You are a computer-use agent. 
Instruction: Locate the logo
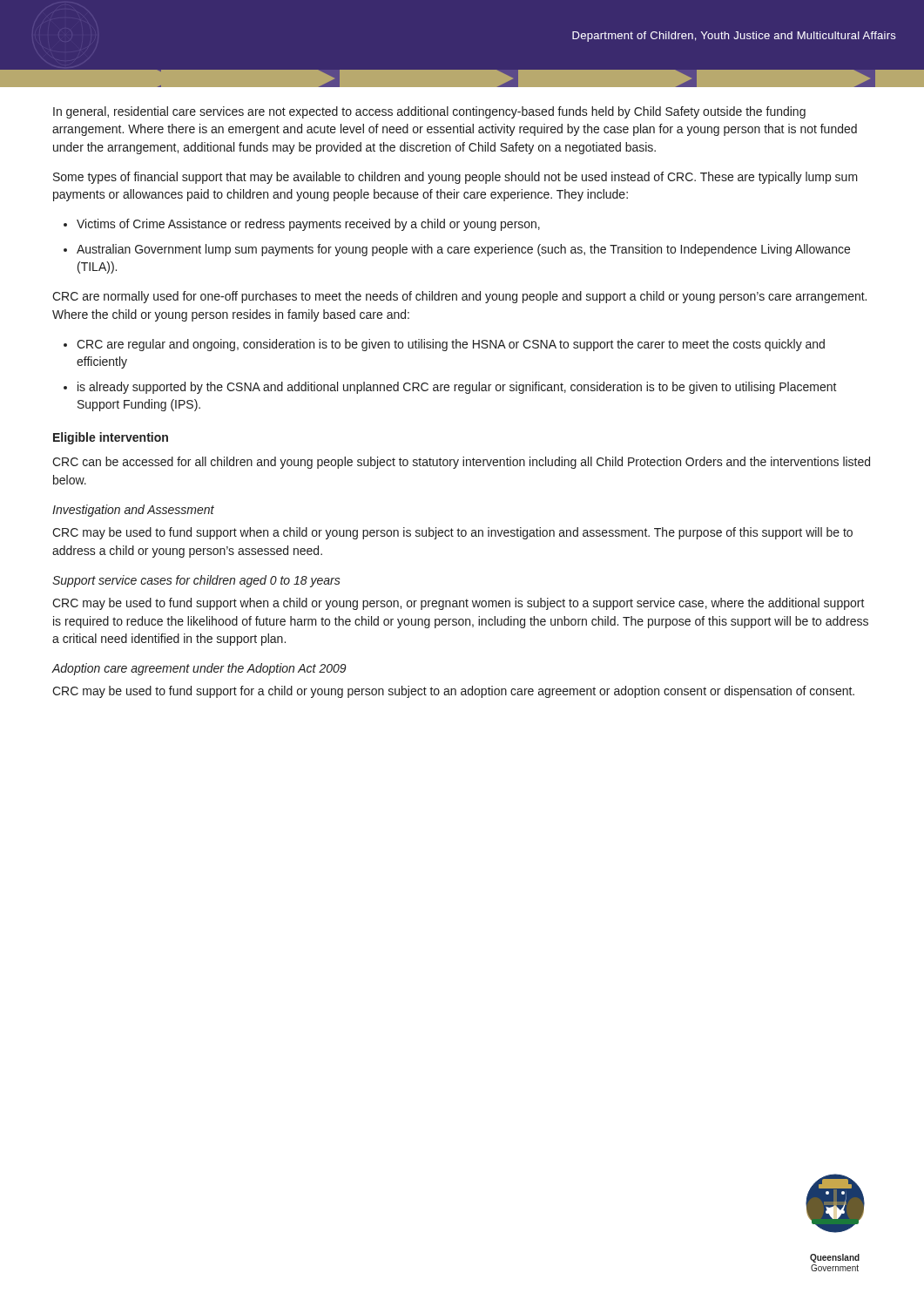click(x=835, y=1222)
